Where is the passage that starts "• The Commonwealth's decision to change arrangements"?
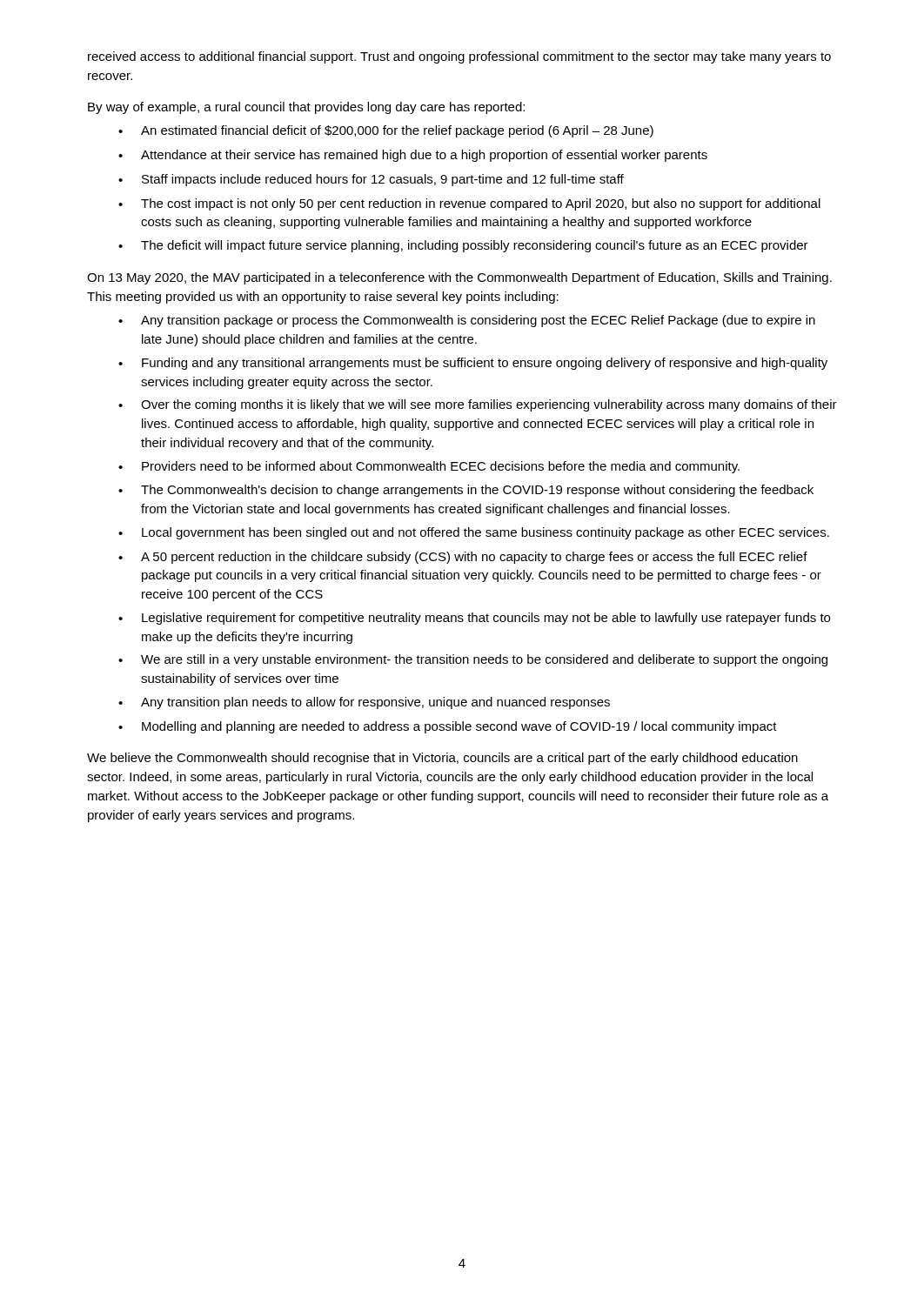The height and width of the screenshot is (1305, 924). (478, 499)
